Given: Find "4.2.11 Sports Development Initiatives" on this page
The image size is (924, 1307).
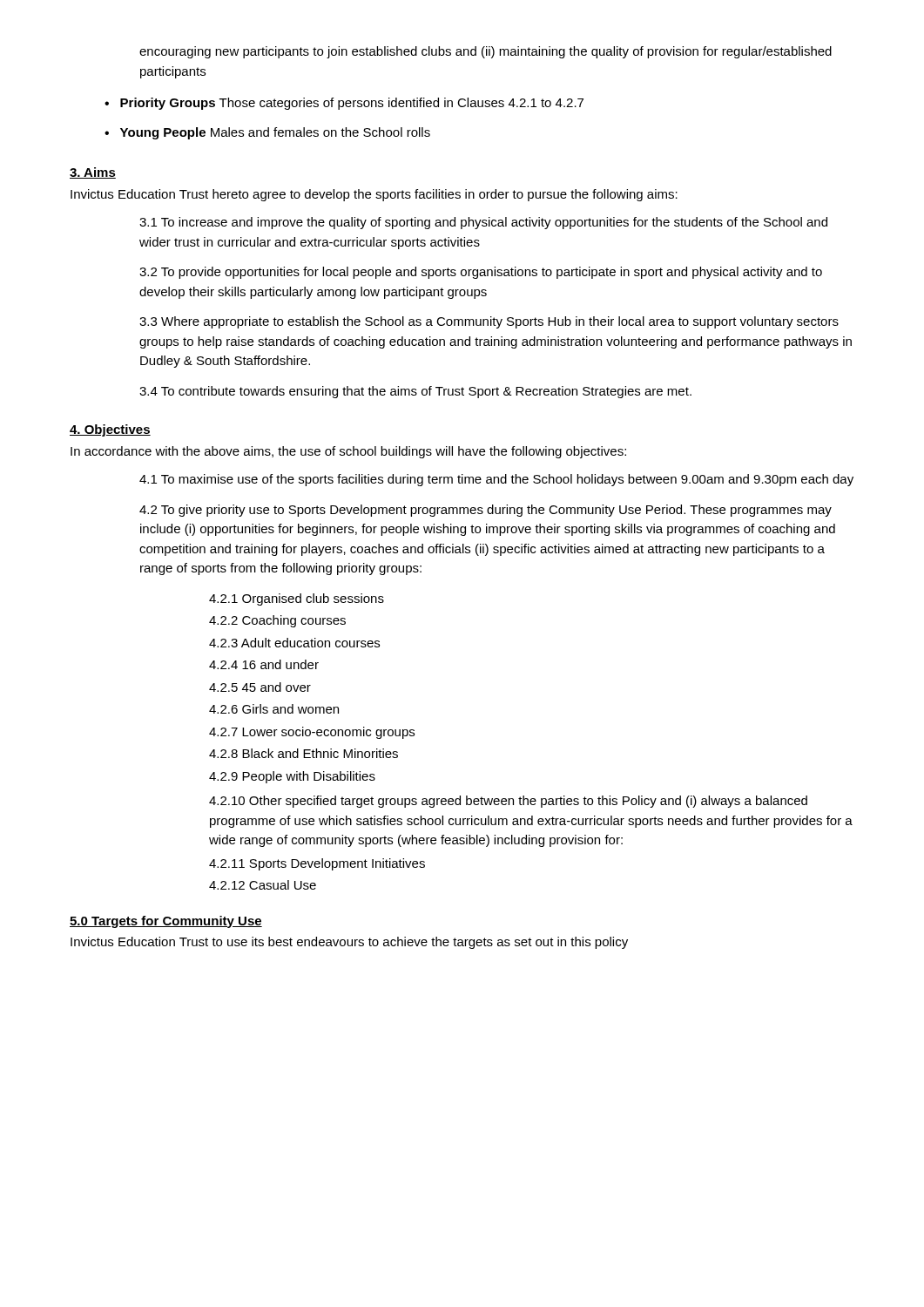Looking at the screenshot, I should pos(317,863).
